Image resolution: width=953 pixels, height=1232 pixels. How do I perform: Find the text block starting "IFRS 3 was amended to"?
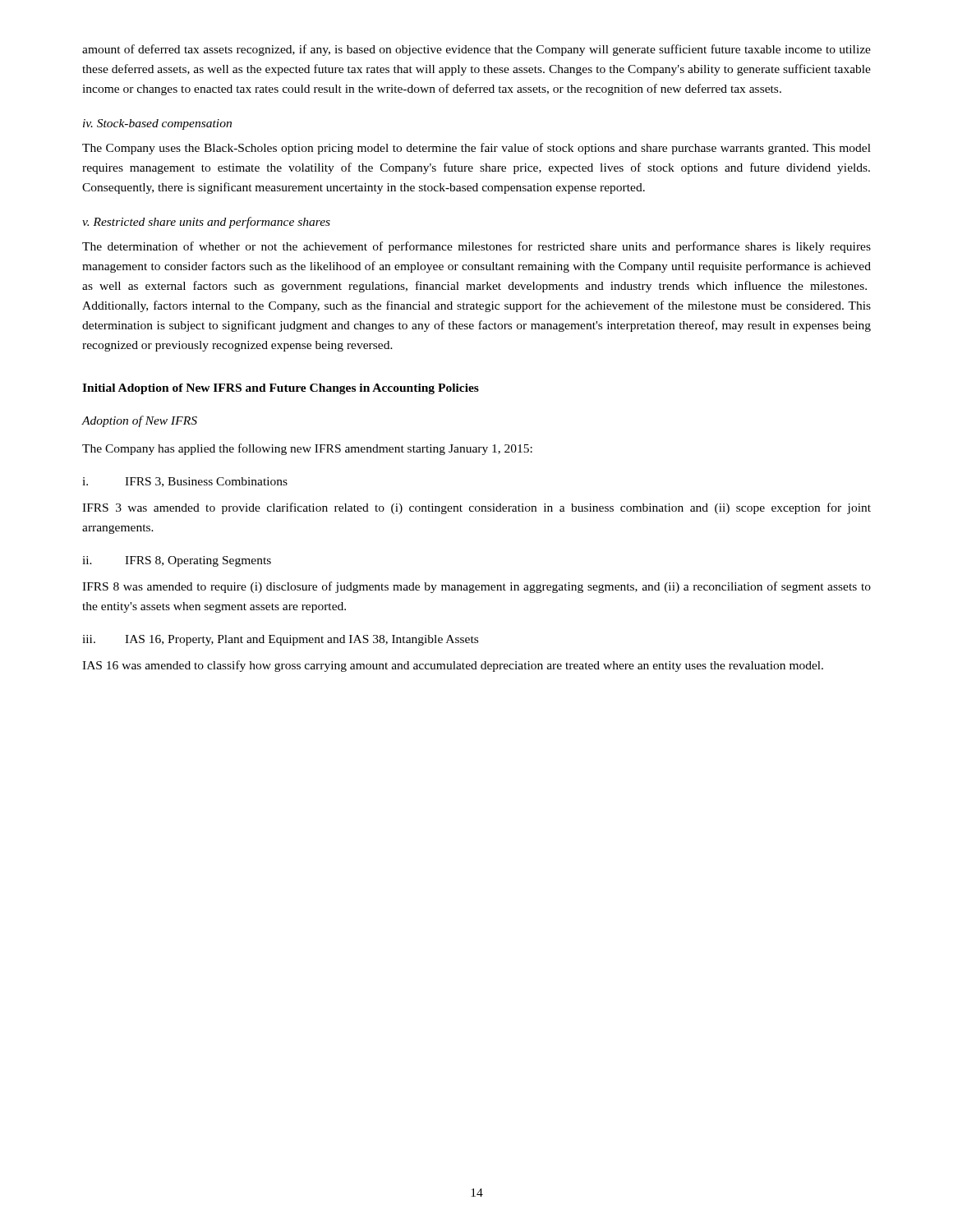coord(476,517)
